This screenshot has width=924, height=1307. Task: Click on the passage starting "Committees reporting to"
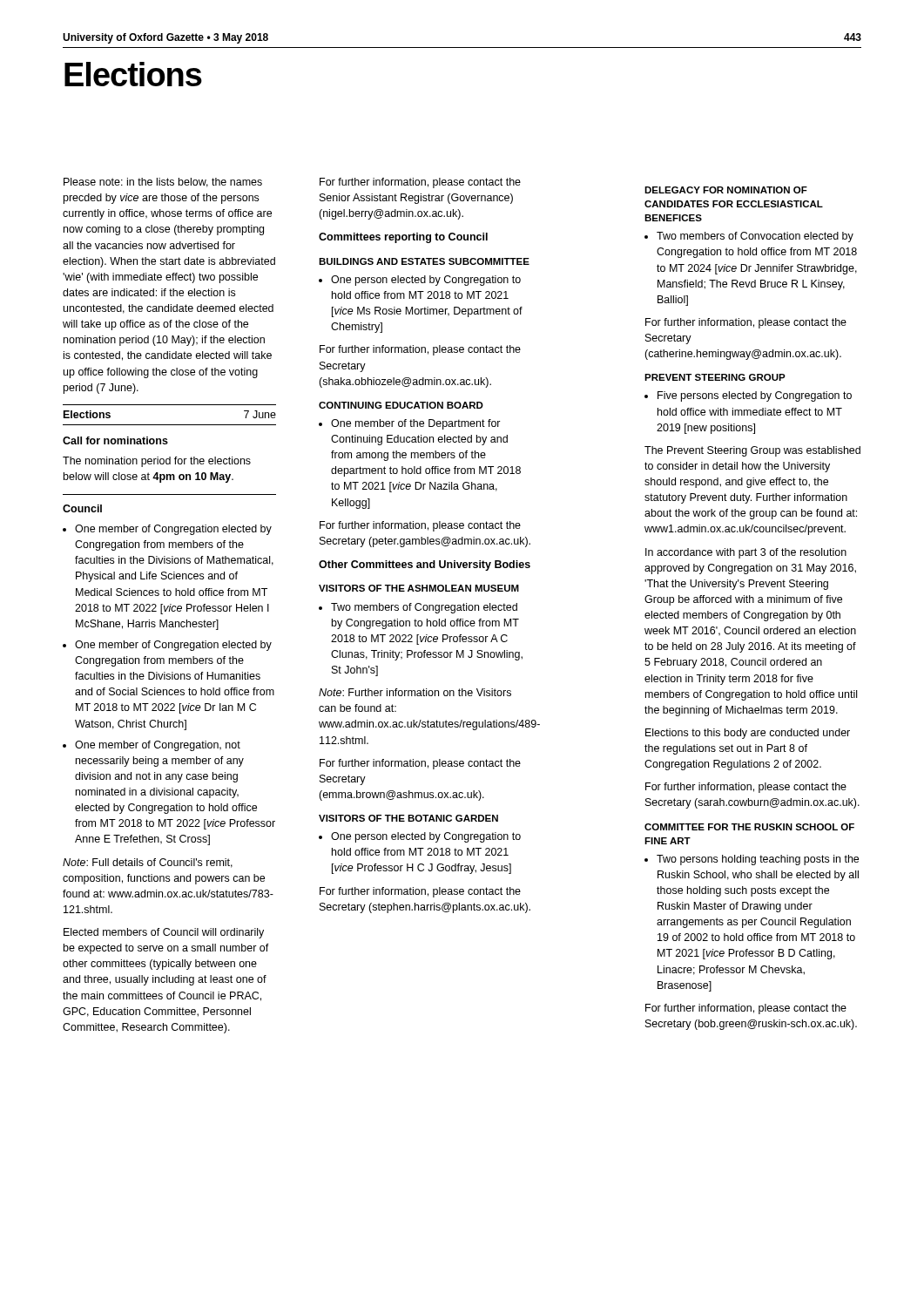pos(403,237)
